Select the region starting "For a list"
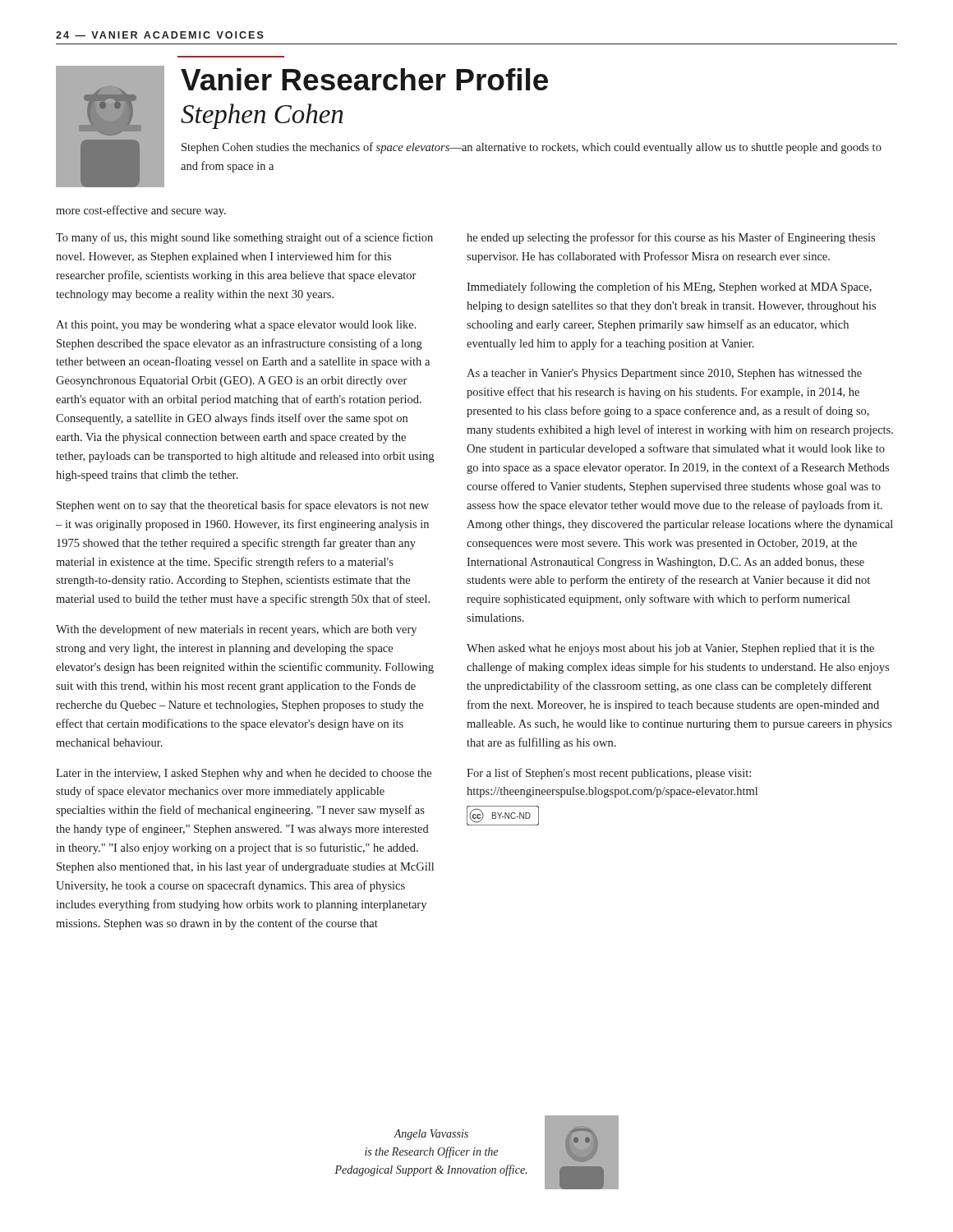 click(612, 782)
